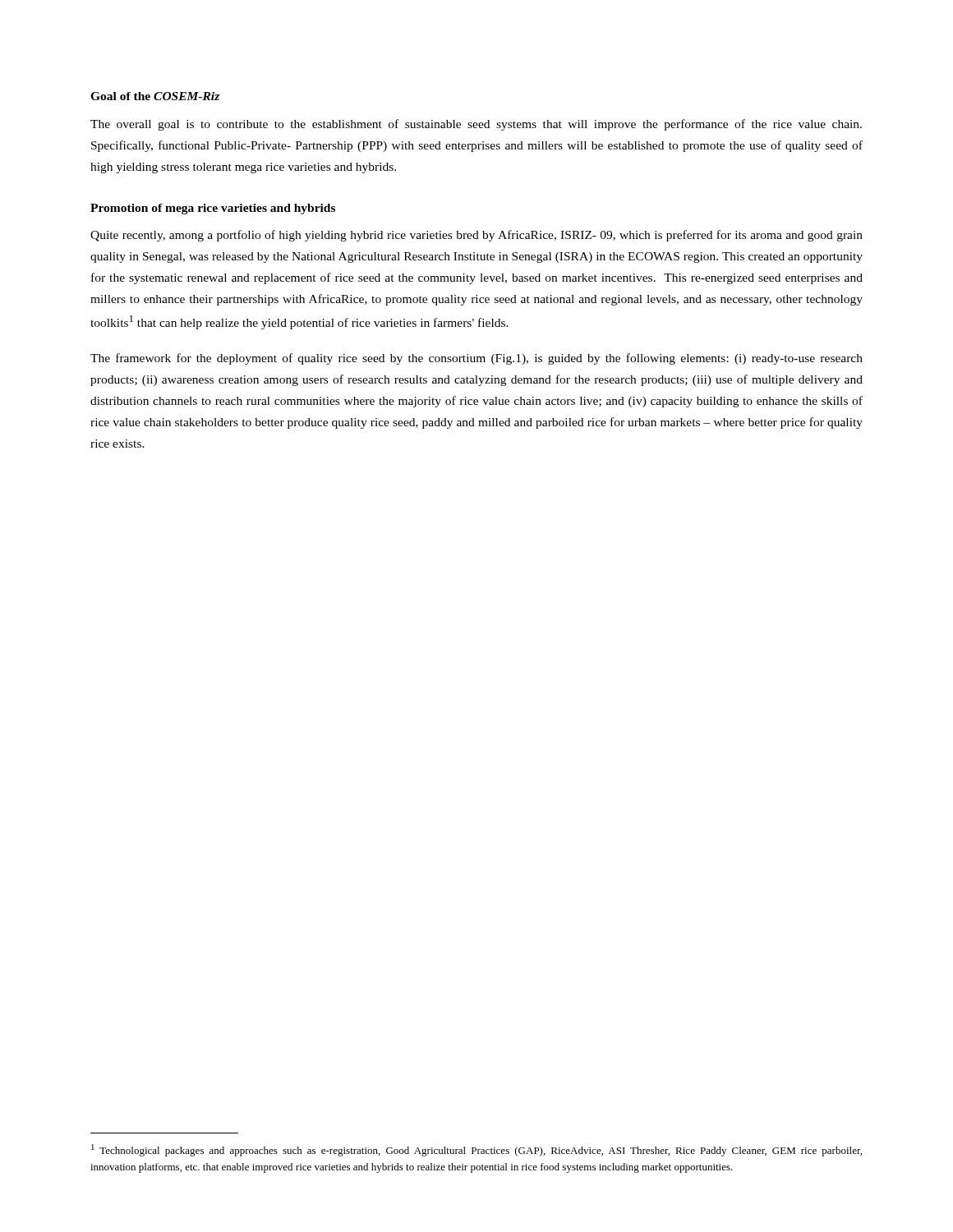The height and width of the screenshot is (1232, 953).
Task: Select the section header that reads "Promotion of mega rice varieties and"
Action: pyautogui.click(x=213, y=207)
